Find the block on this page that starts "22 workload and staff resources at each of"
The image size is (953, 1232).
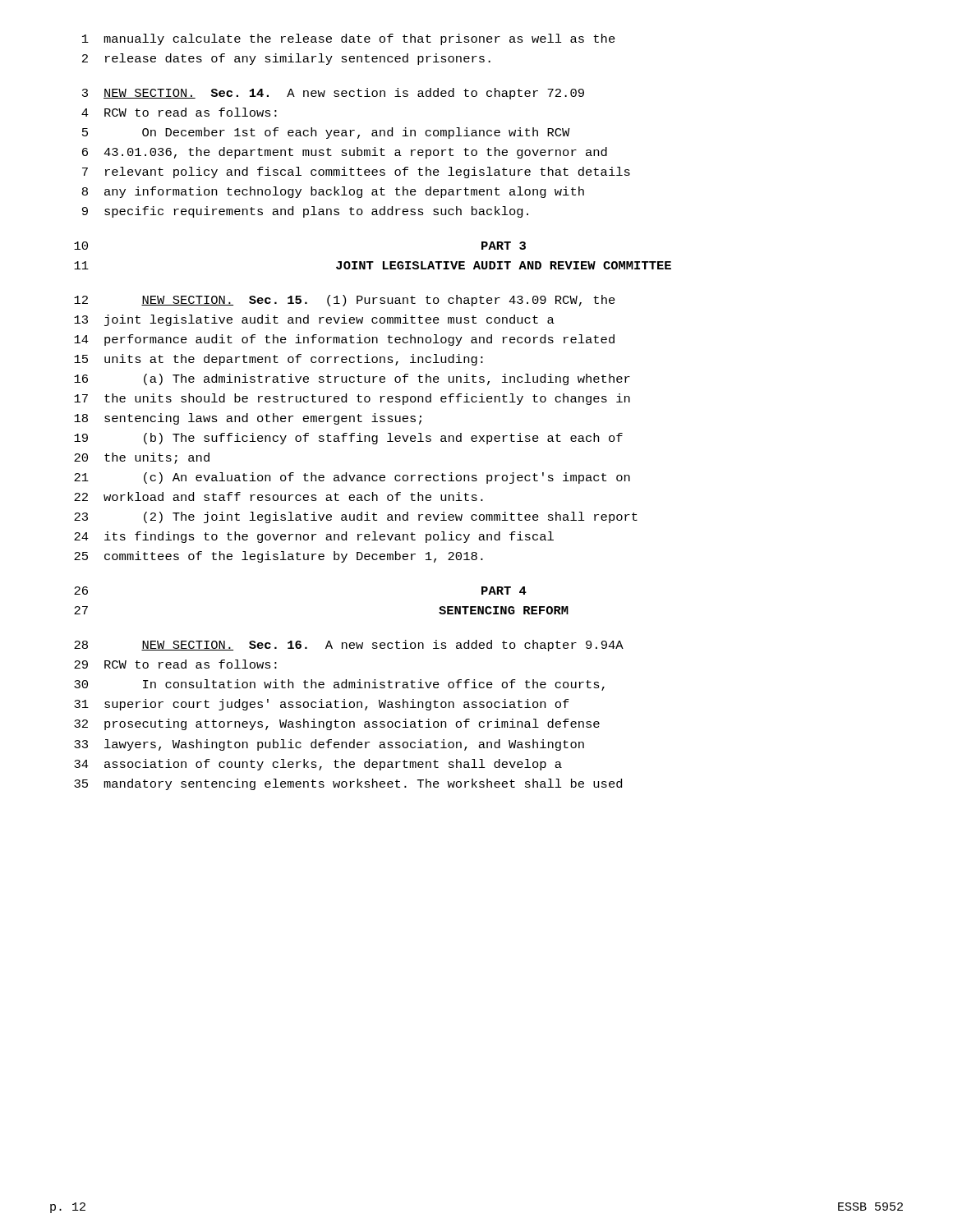tap(476, 498)
